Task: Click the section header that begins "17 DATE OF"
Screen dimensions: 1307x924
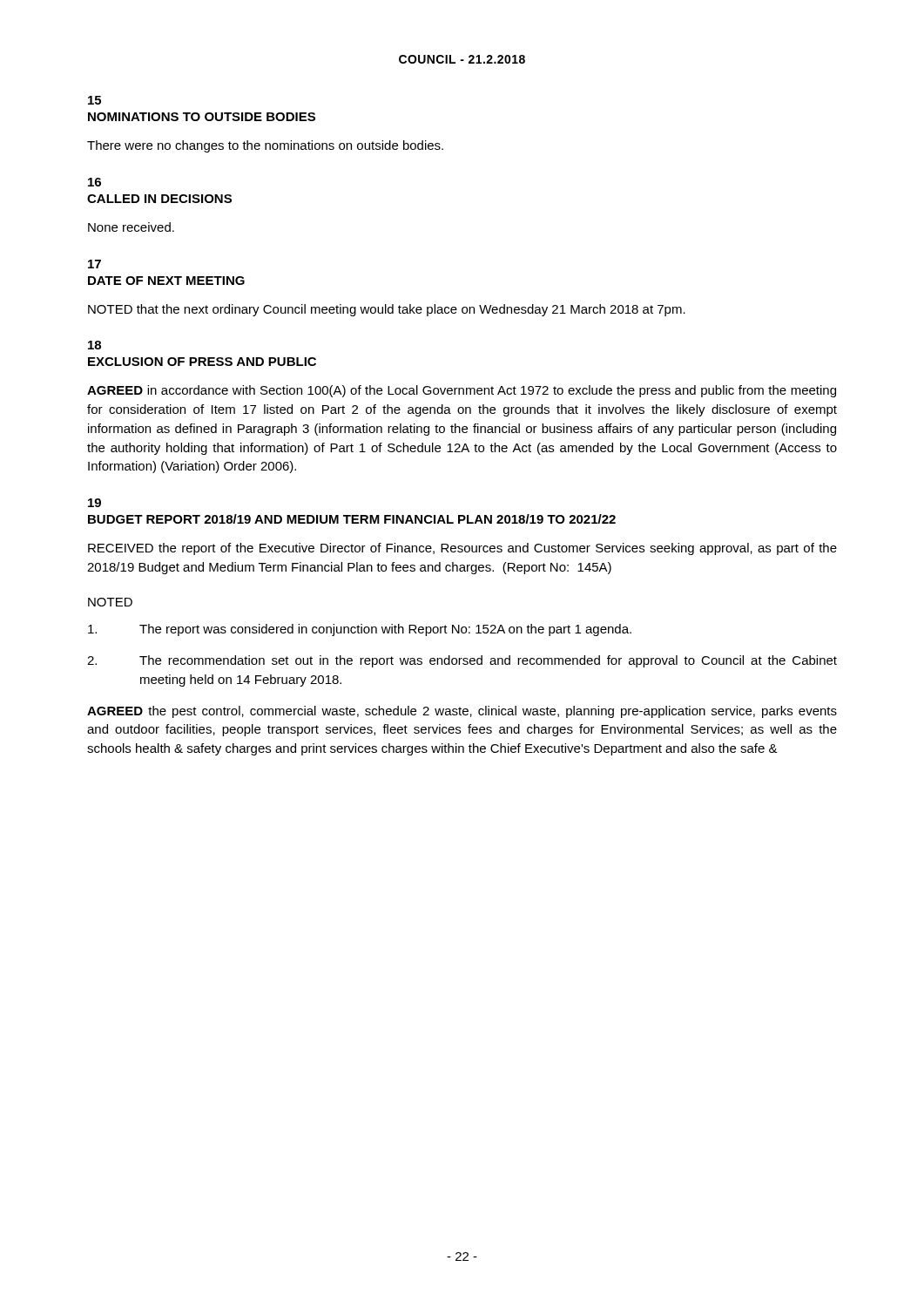Action: (x=94, y=264)
